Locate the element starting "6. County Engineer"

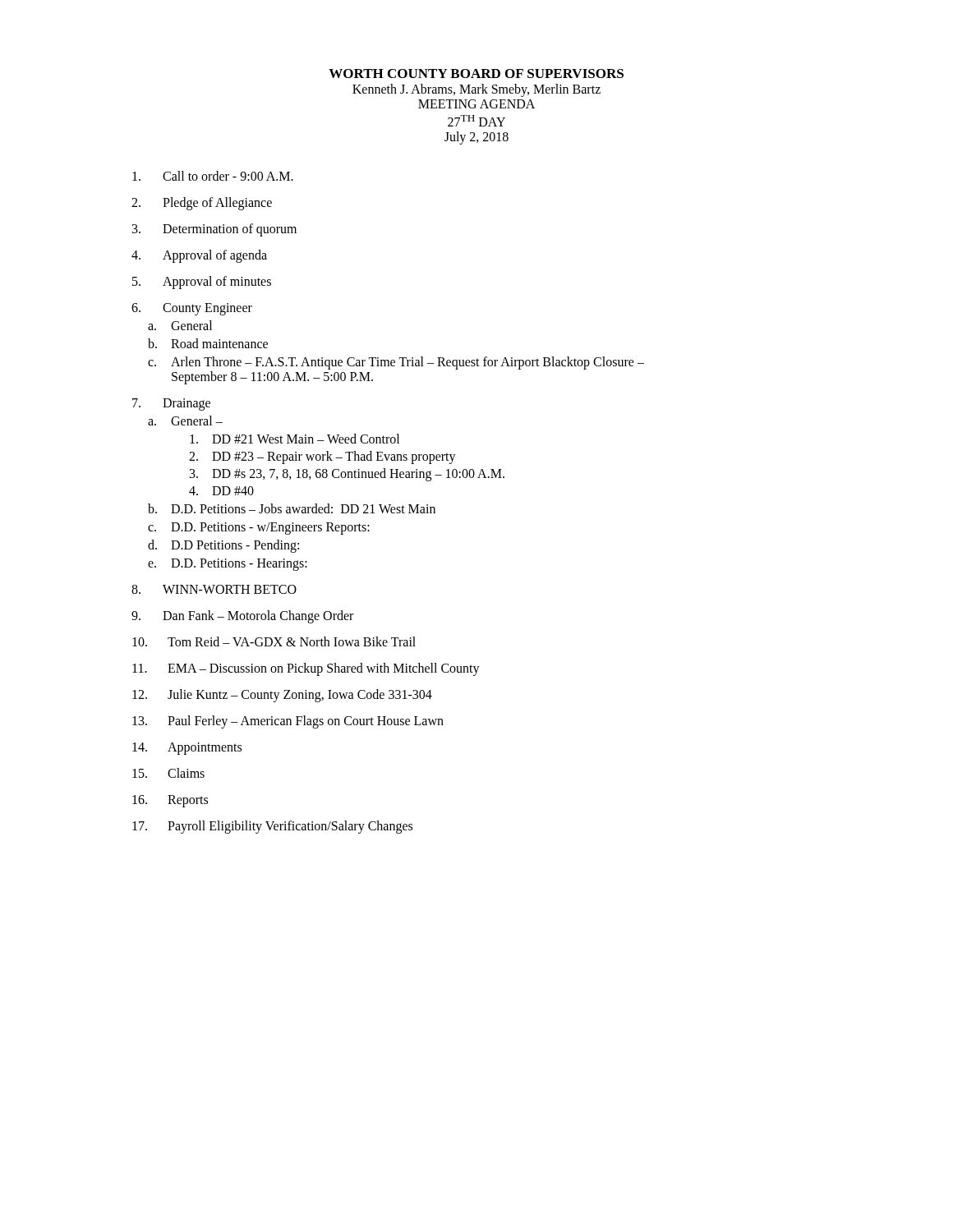coord(192,309)
